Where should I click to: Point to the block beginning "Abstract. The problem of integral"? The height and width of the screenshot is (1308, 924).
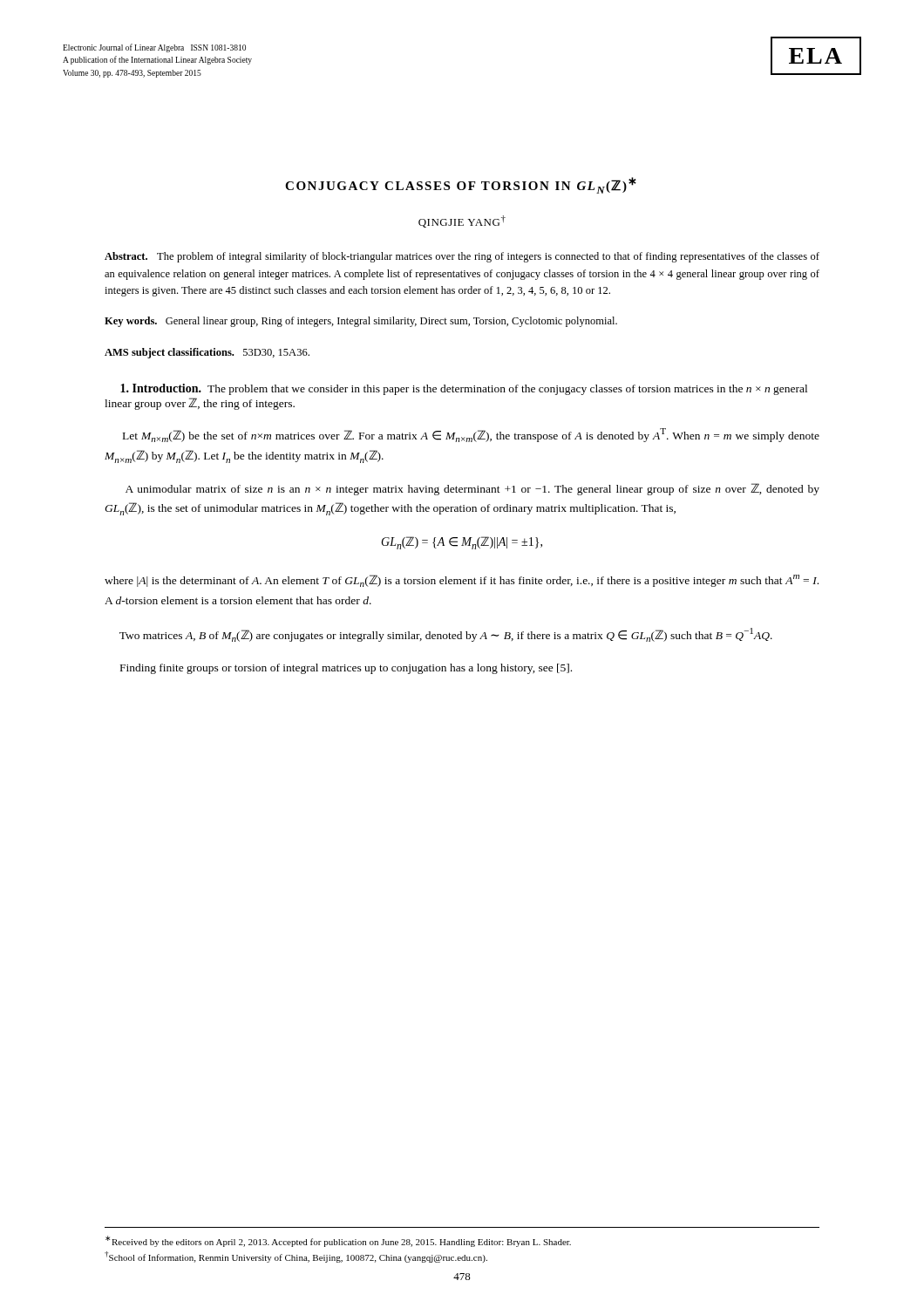[x=462, y=274]
